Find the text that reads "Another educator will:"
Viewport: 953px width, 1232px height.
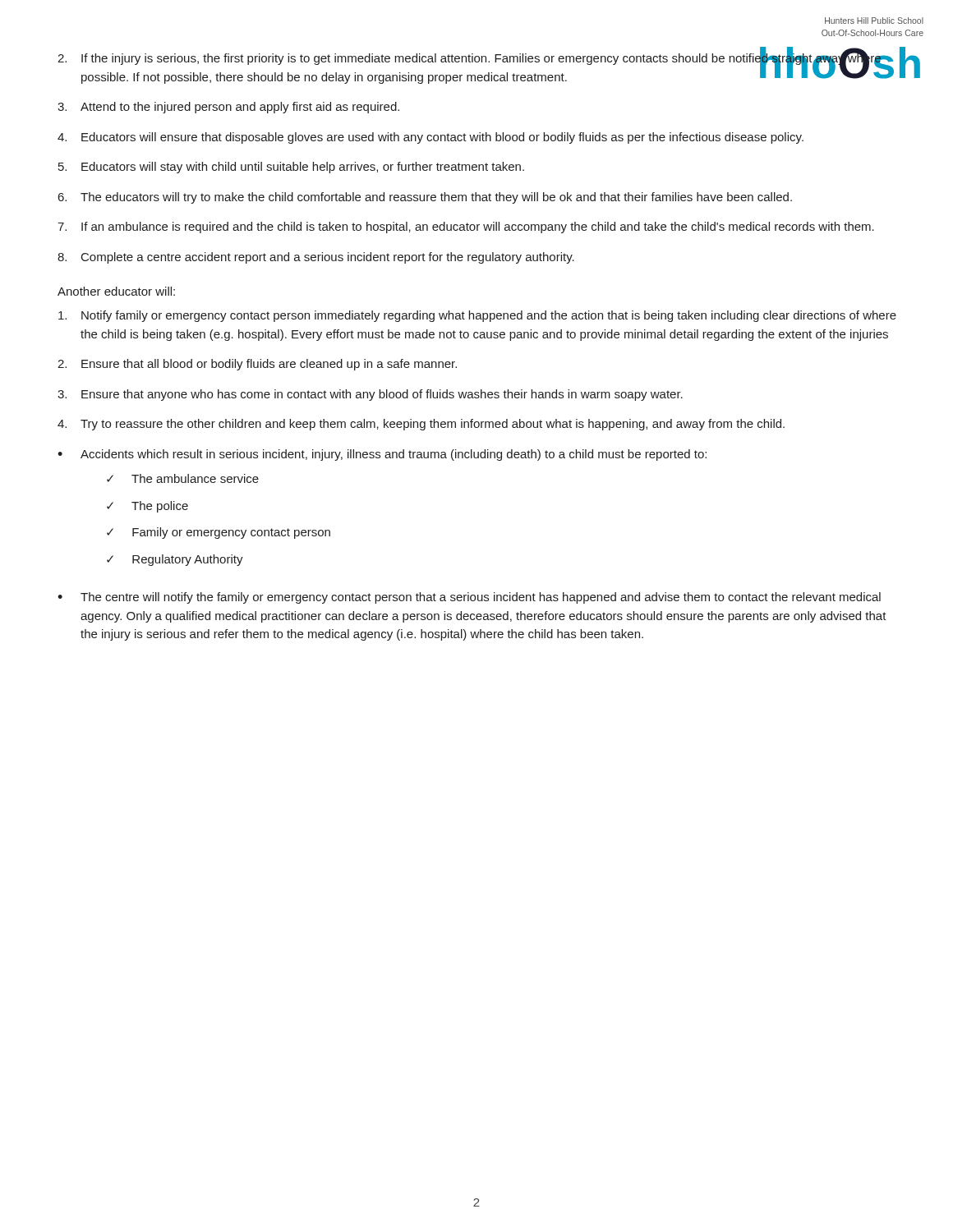point(117,291)
